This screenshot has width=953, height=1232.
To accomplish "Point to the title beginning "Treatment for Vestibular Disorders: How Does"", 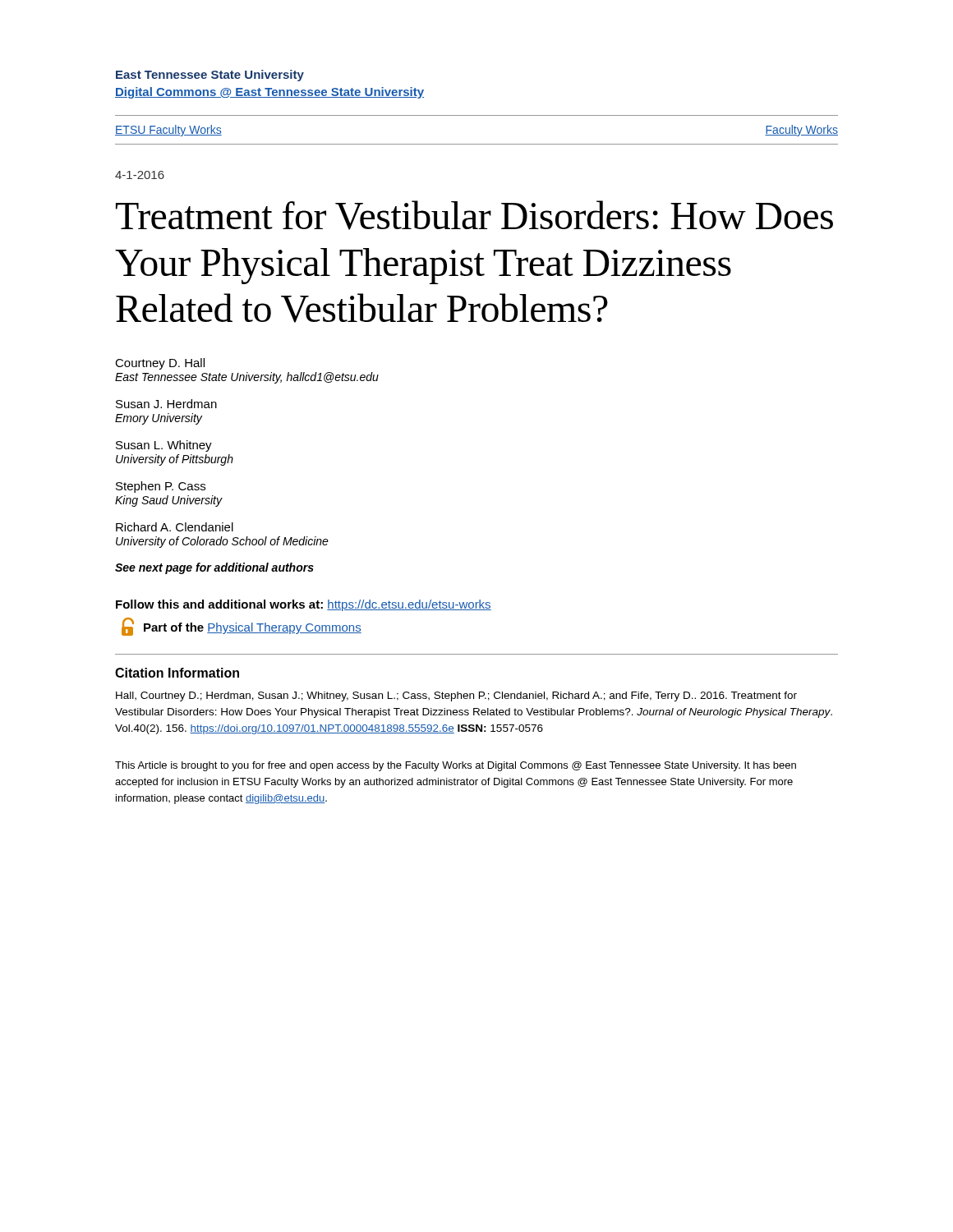I will pyautogui.click(x=475, y=262).
